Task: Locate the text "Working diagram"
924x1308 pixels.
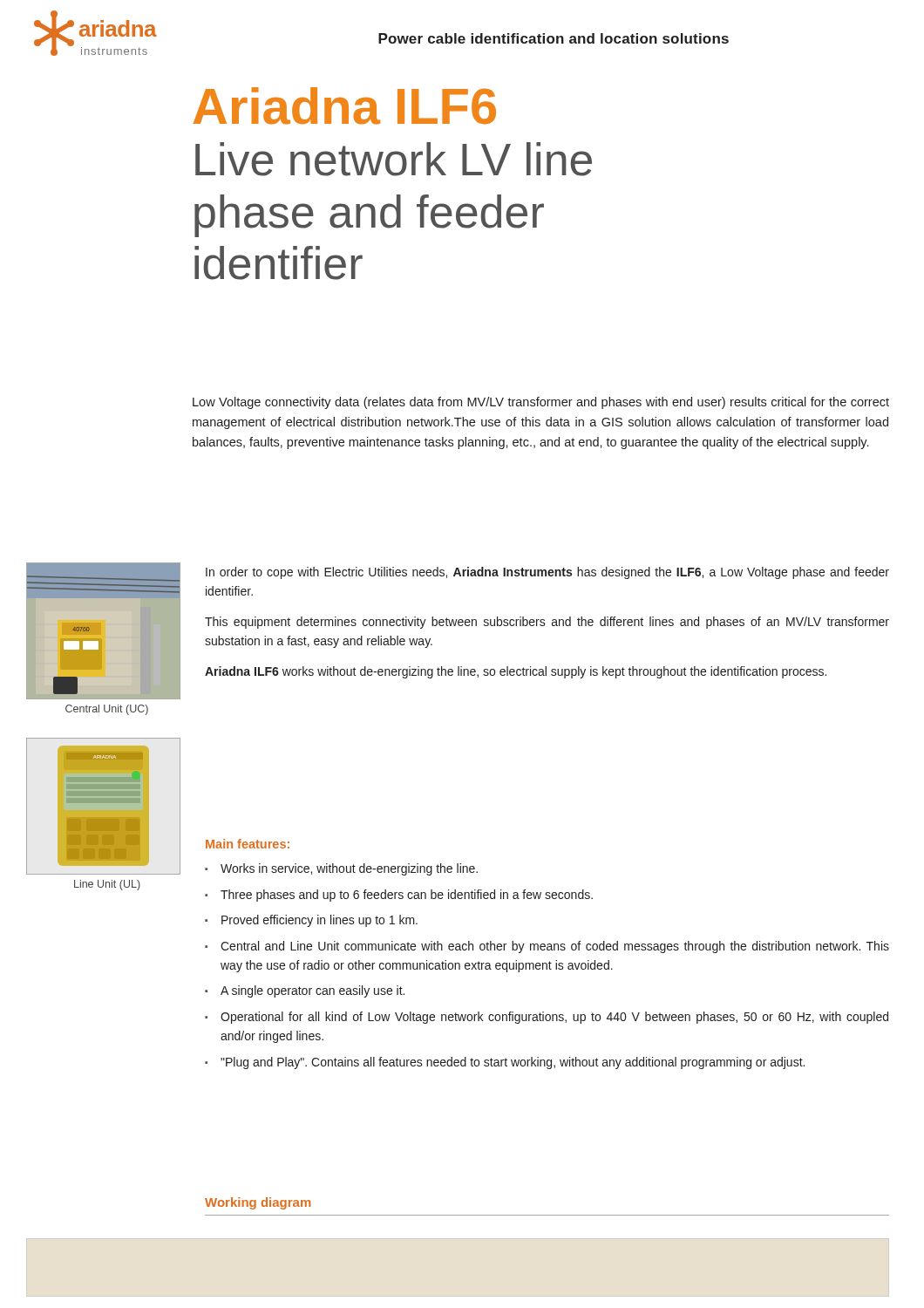Action: pyautogui.click(x=547, y=1205)
